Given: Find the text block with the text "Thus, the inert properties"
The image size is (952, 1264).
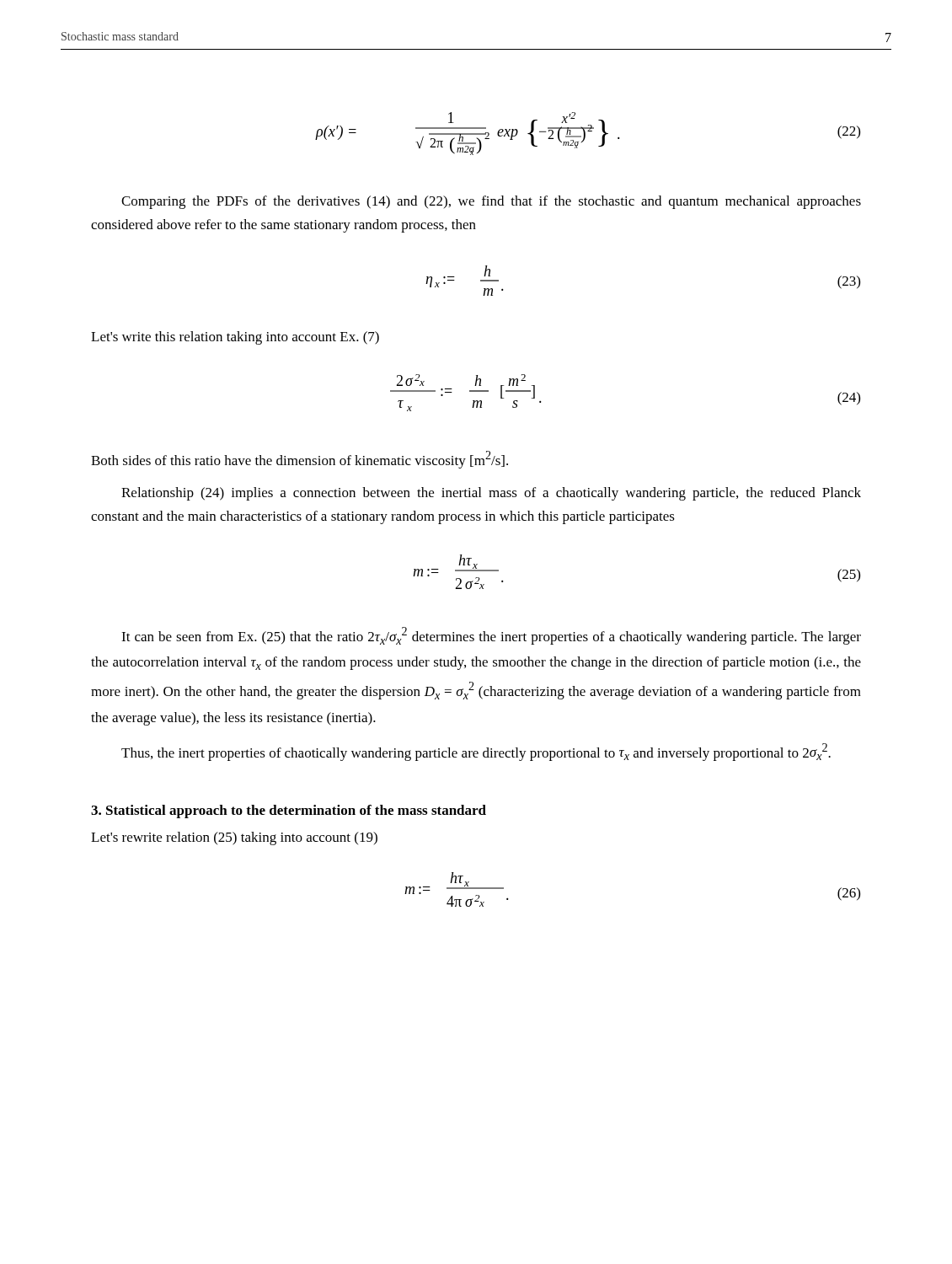Looking at the screenshot, I should click(x=476, y=752).
